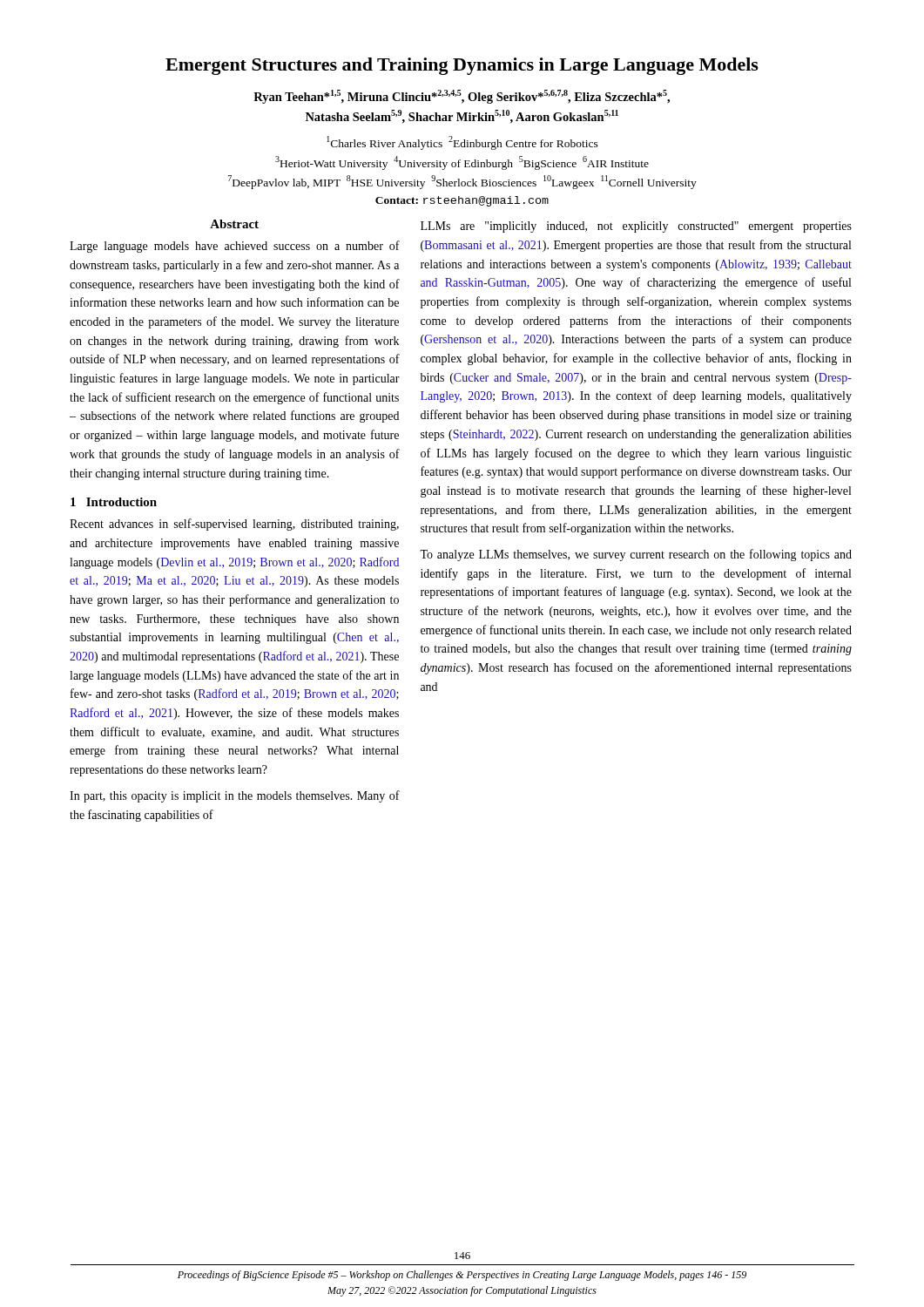The height and width of the screenshot is (1307, 924).
Task: Find the text block that reads "Ryan Teehan*1,5, Miruna Clinciu*2,3,4,5, Oleg Serikov*5,6,7,8,"
Action: click(x=462, y=106)
